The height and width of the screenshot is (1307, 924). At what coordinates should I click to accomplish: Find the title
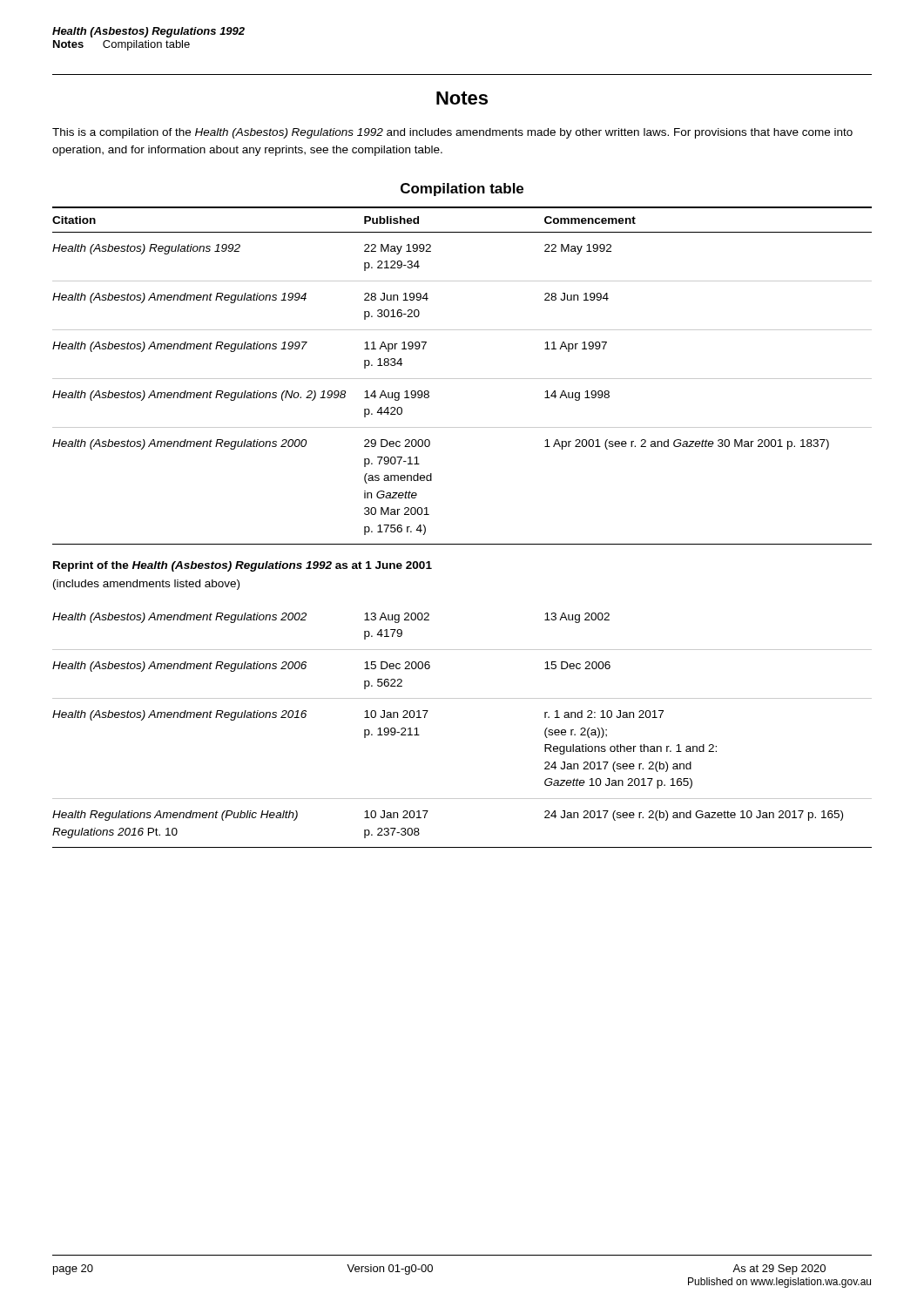462,98
